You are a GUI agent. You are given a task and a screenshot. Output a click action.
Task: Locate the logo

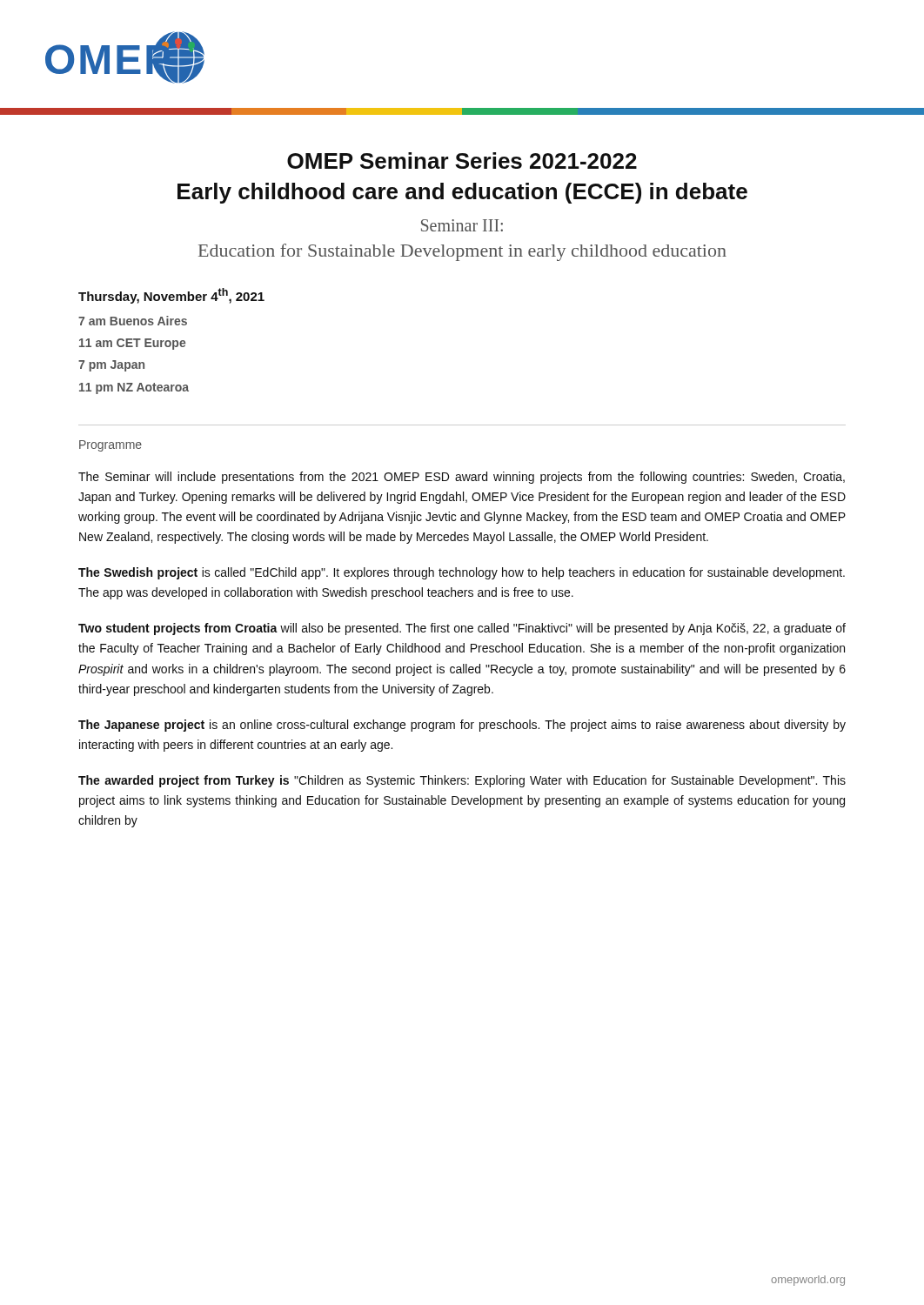pyautogui.click(x=462, y=46)
